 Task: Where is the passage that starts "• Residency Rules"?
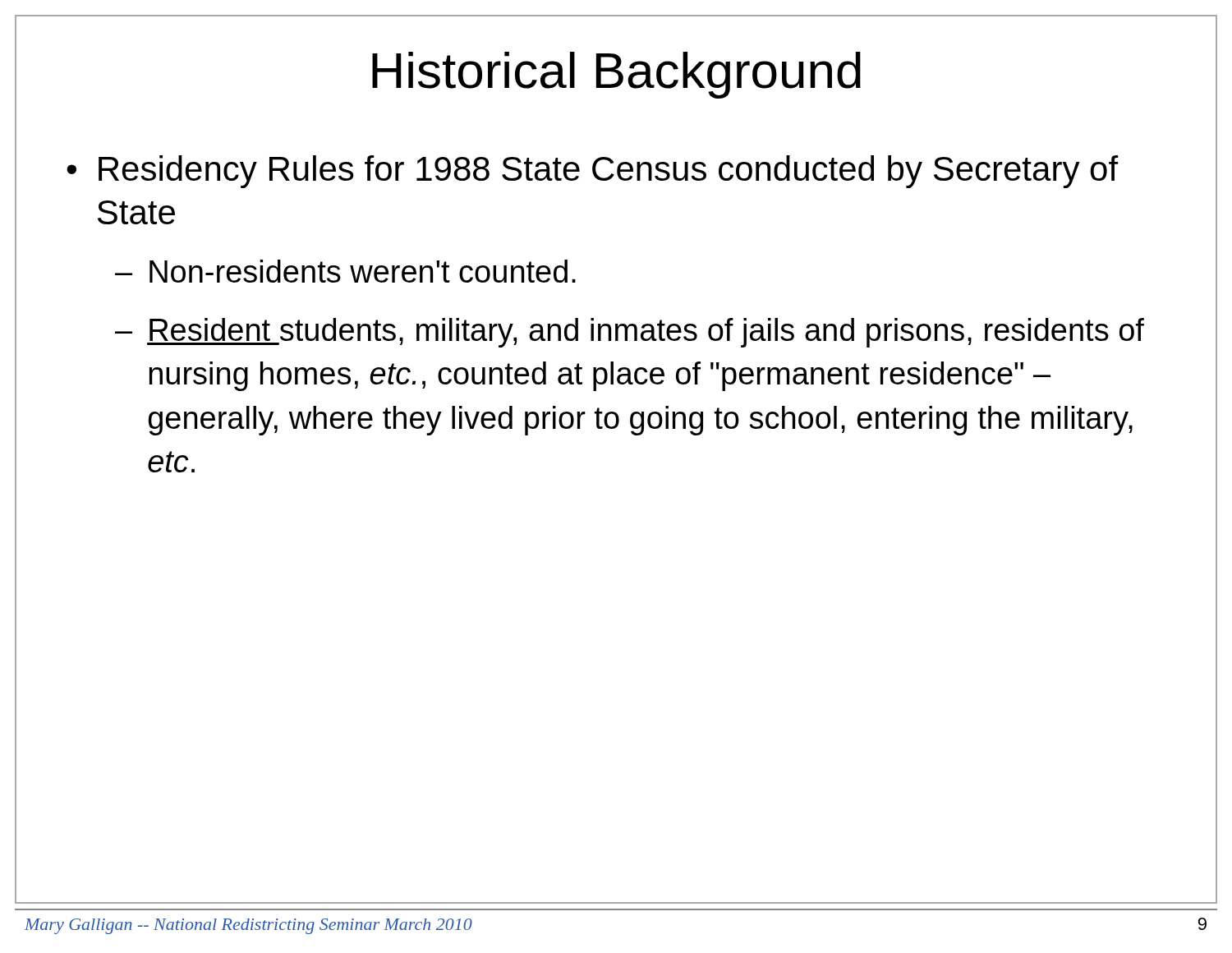(x=616, y=191)
